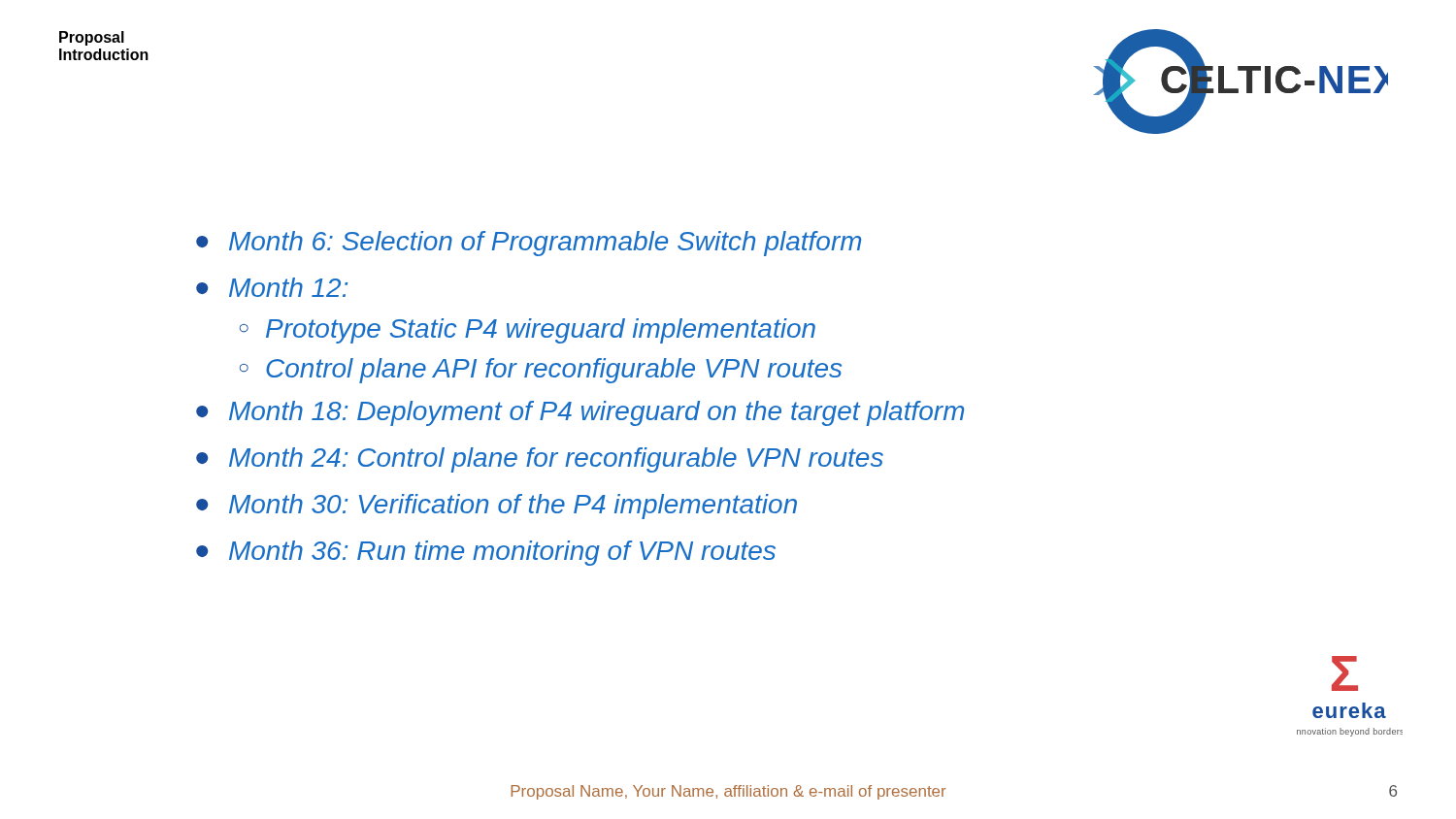1456x819 pixels.
Task: Point to the block beginning "● Month 30: Verification of"
Action: pos(496,504)
